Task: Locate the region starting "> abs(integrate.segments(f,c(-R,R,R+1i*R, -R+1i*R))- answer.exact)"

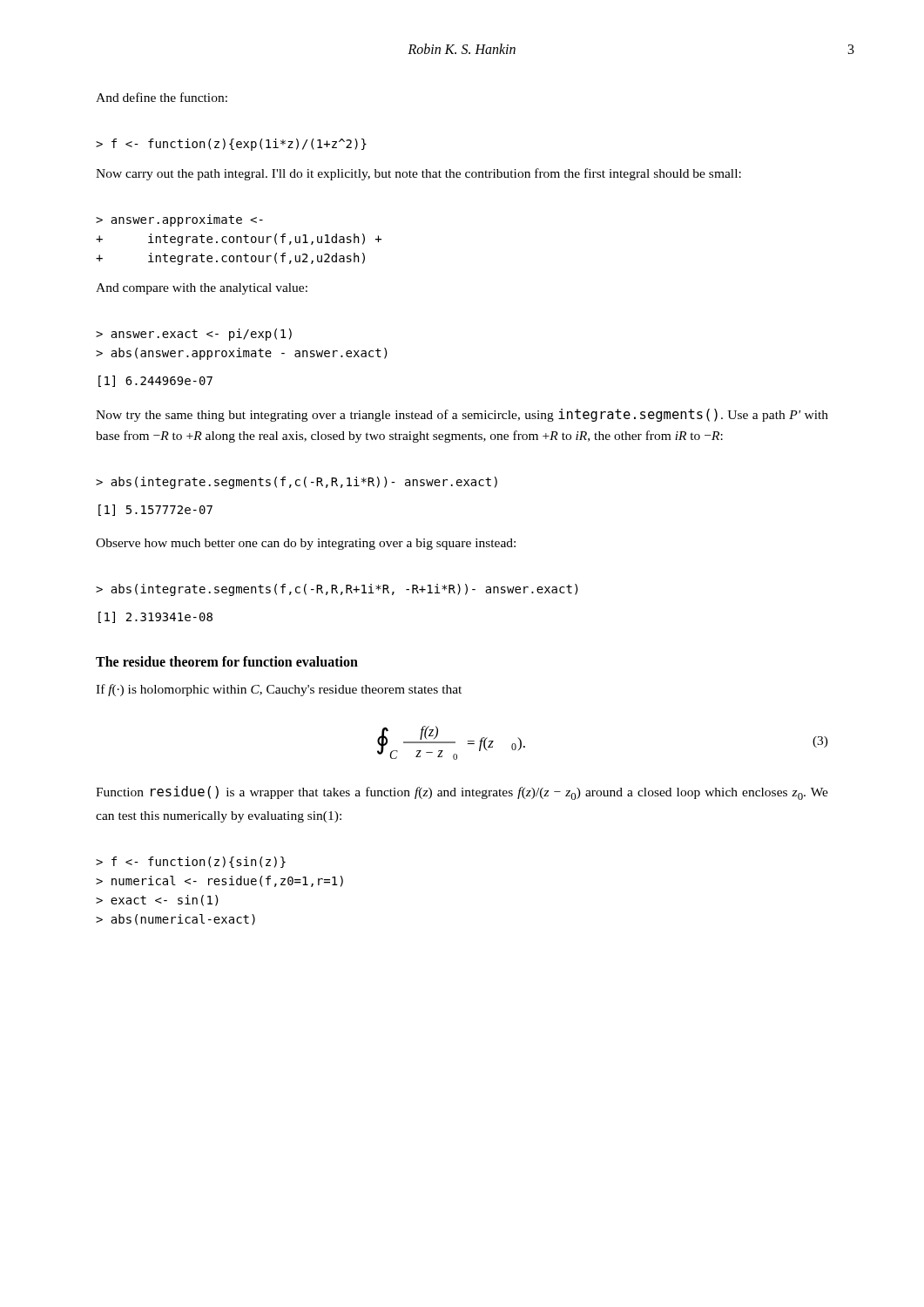Action: pyautogui.click(x=338, y=589)
